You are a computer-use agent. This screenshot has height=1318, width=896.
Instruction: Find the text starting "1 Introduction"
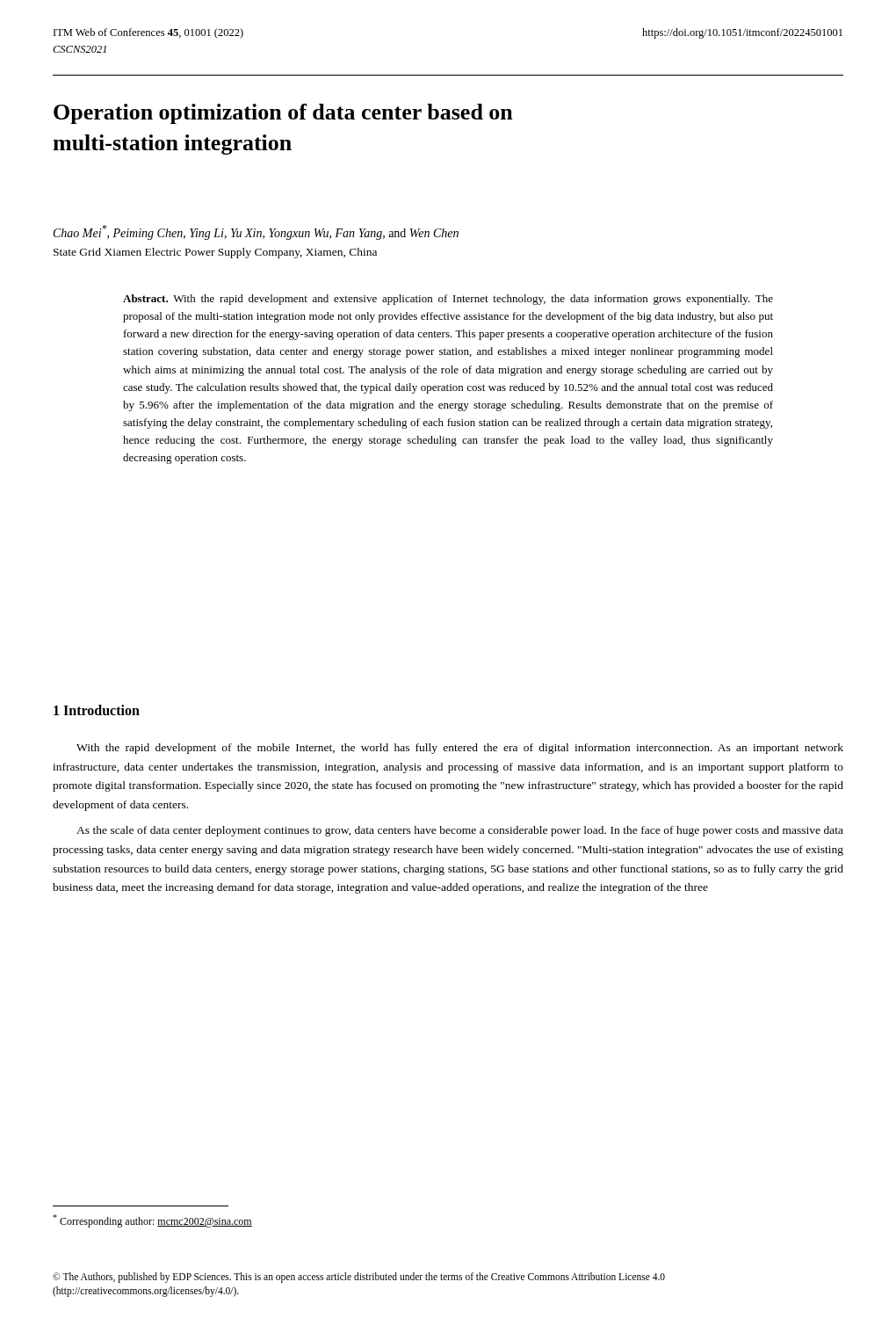96,710
